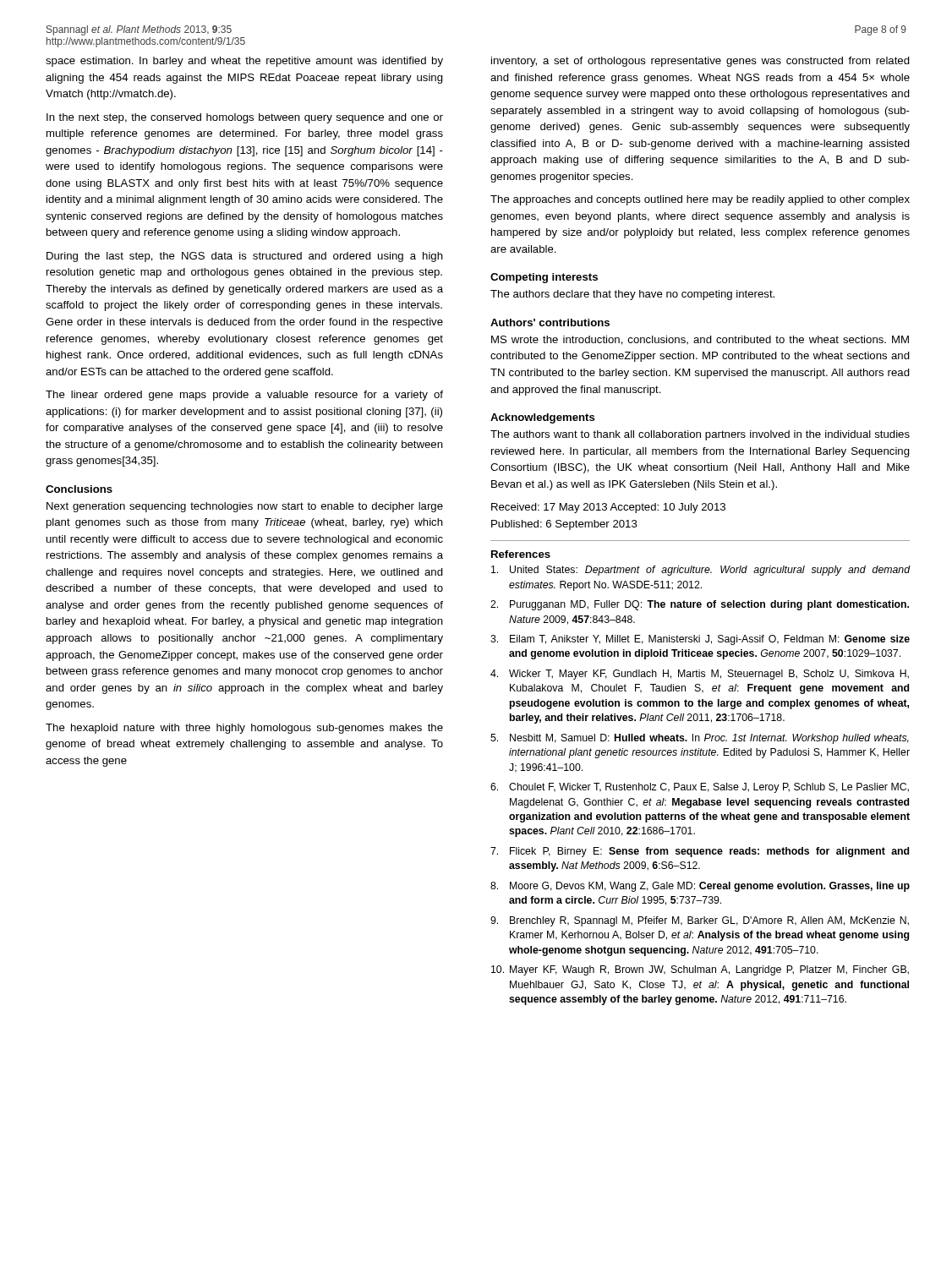Find the passage starting "9. Brenchley R, Spannagl M, Pfeifer M,"
This screenshot has height=1268, width=952.
pos(700,936)
